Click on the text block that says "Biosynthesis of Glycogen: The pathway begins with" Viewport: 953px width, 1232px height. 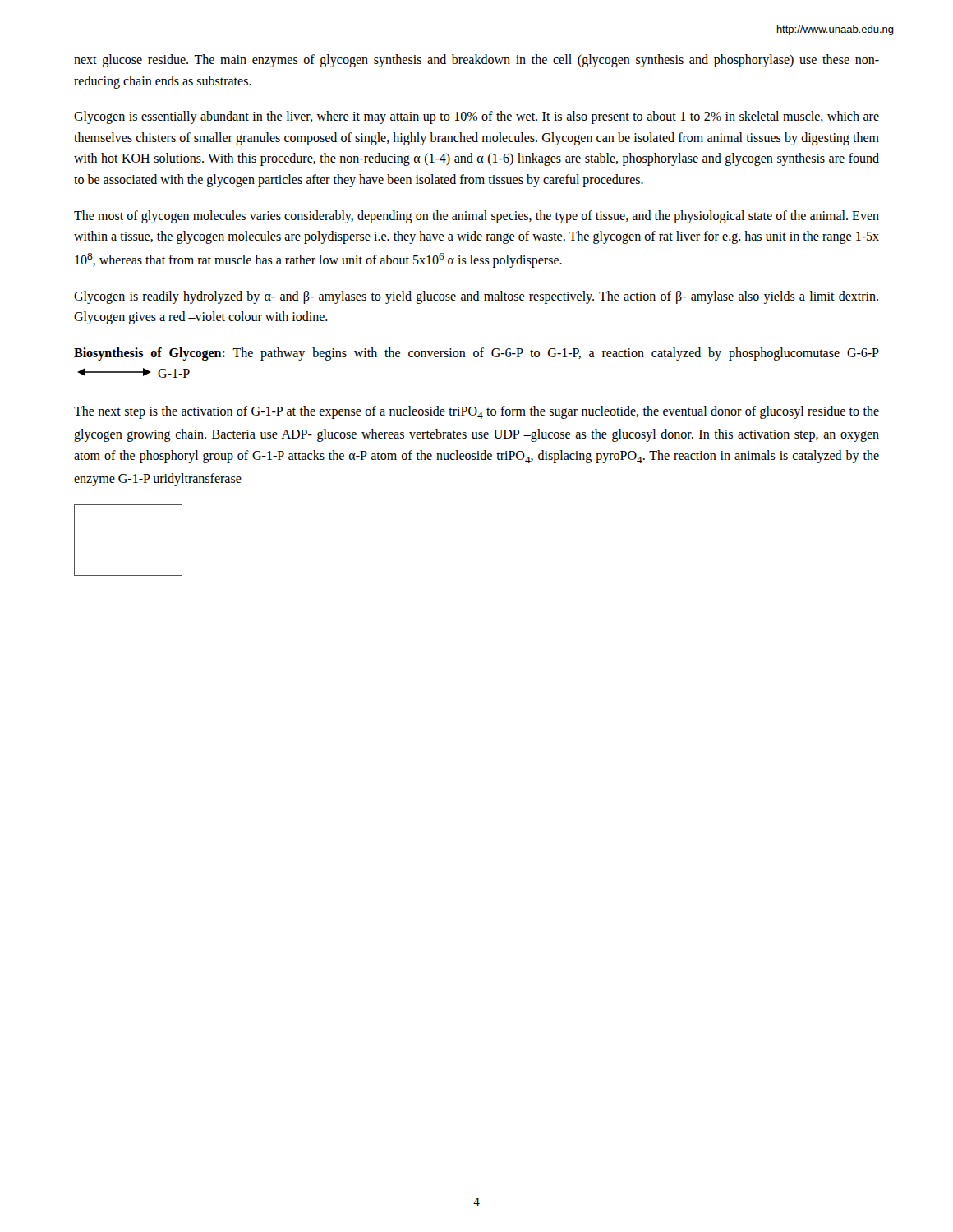pos(476,364)
